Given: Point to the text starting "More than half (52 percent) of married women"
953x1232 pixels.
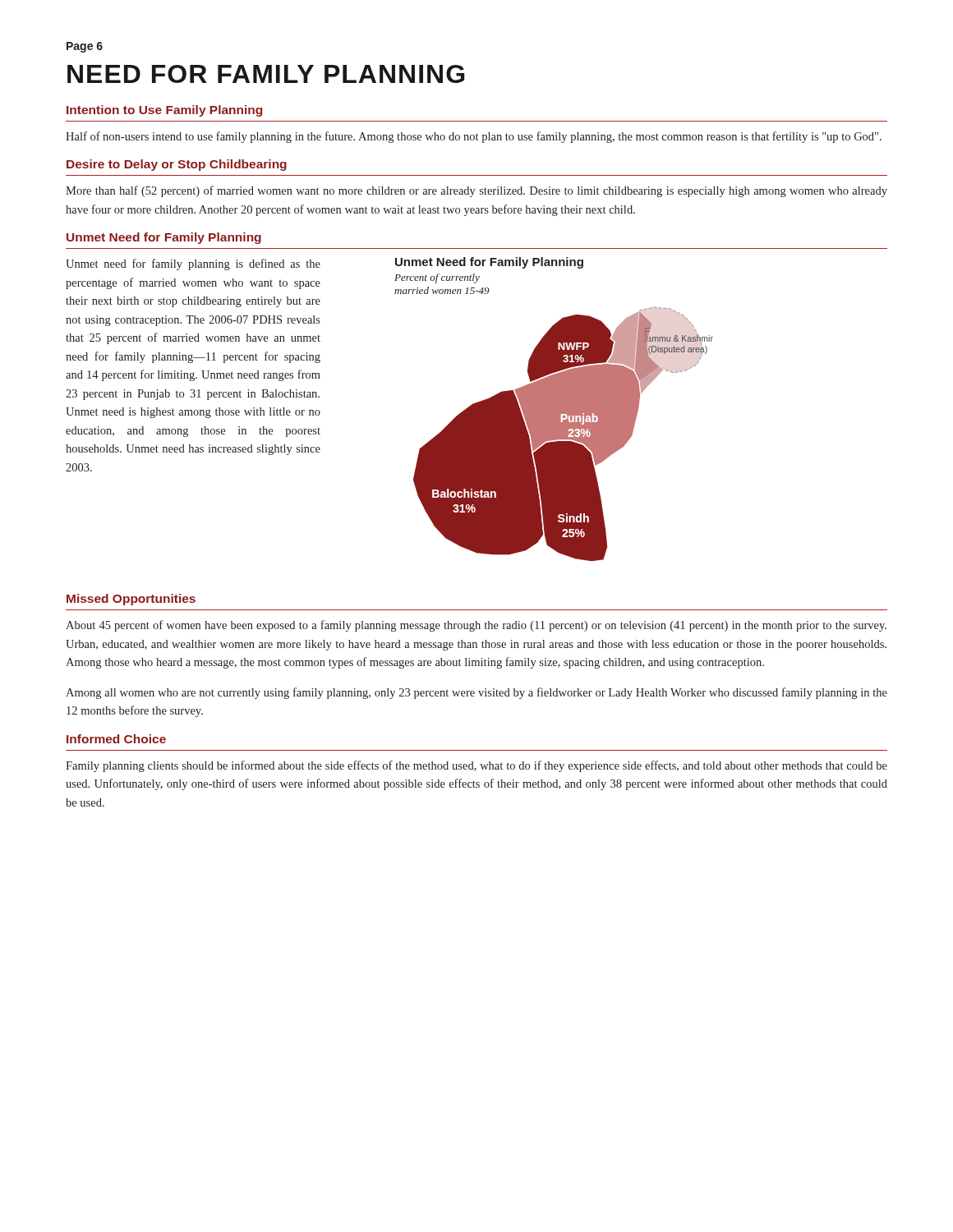Looking at the screenshot, I should click(x=476, y=200).
